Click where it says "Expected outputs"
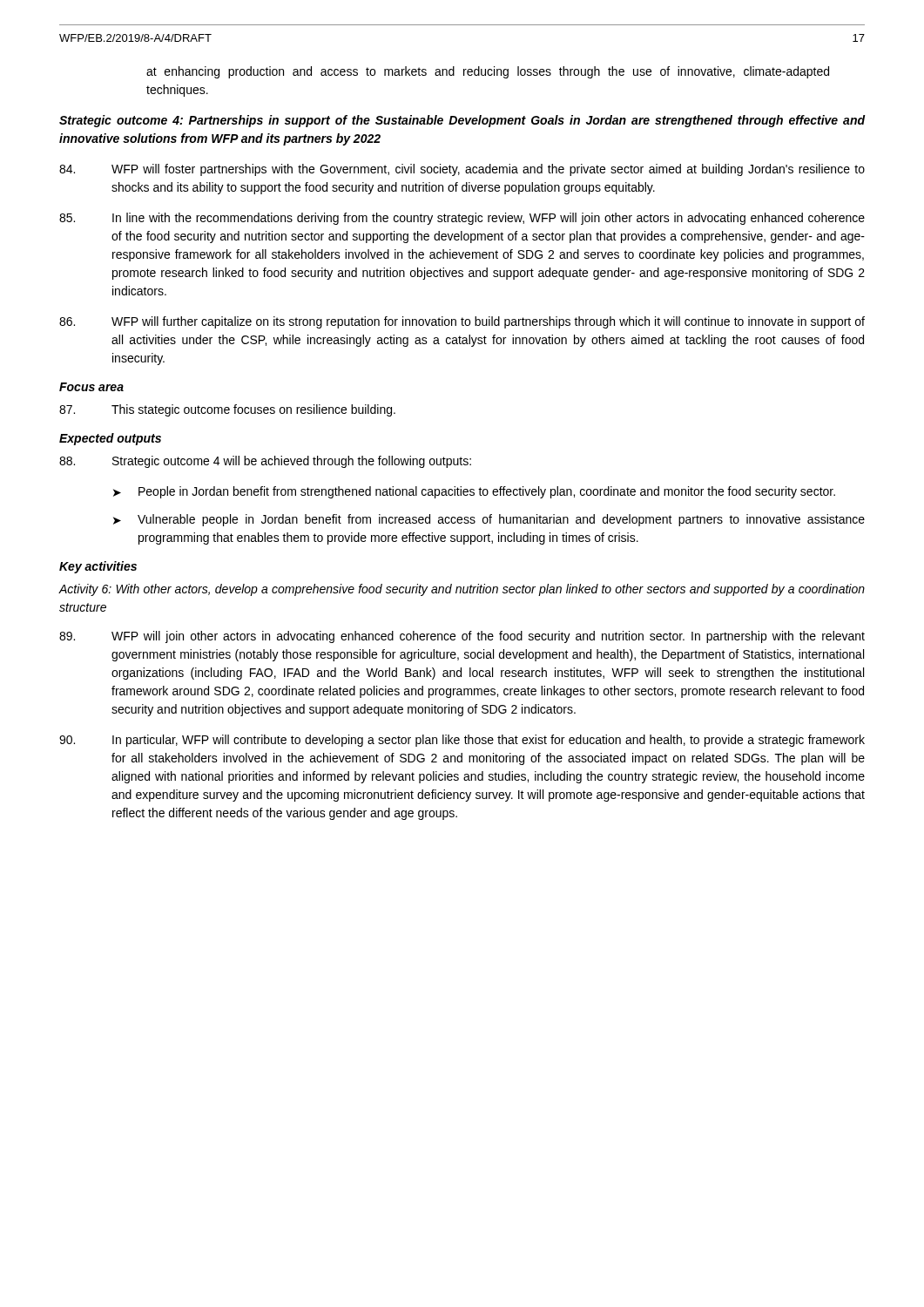This screenshot has height=1307, width=924. [110, 438]
